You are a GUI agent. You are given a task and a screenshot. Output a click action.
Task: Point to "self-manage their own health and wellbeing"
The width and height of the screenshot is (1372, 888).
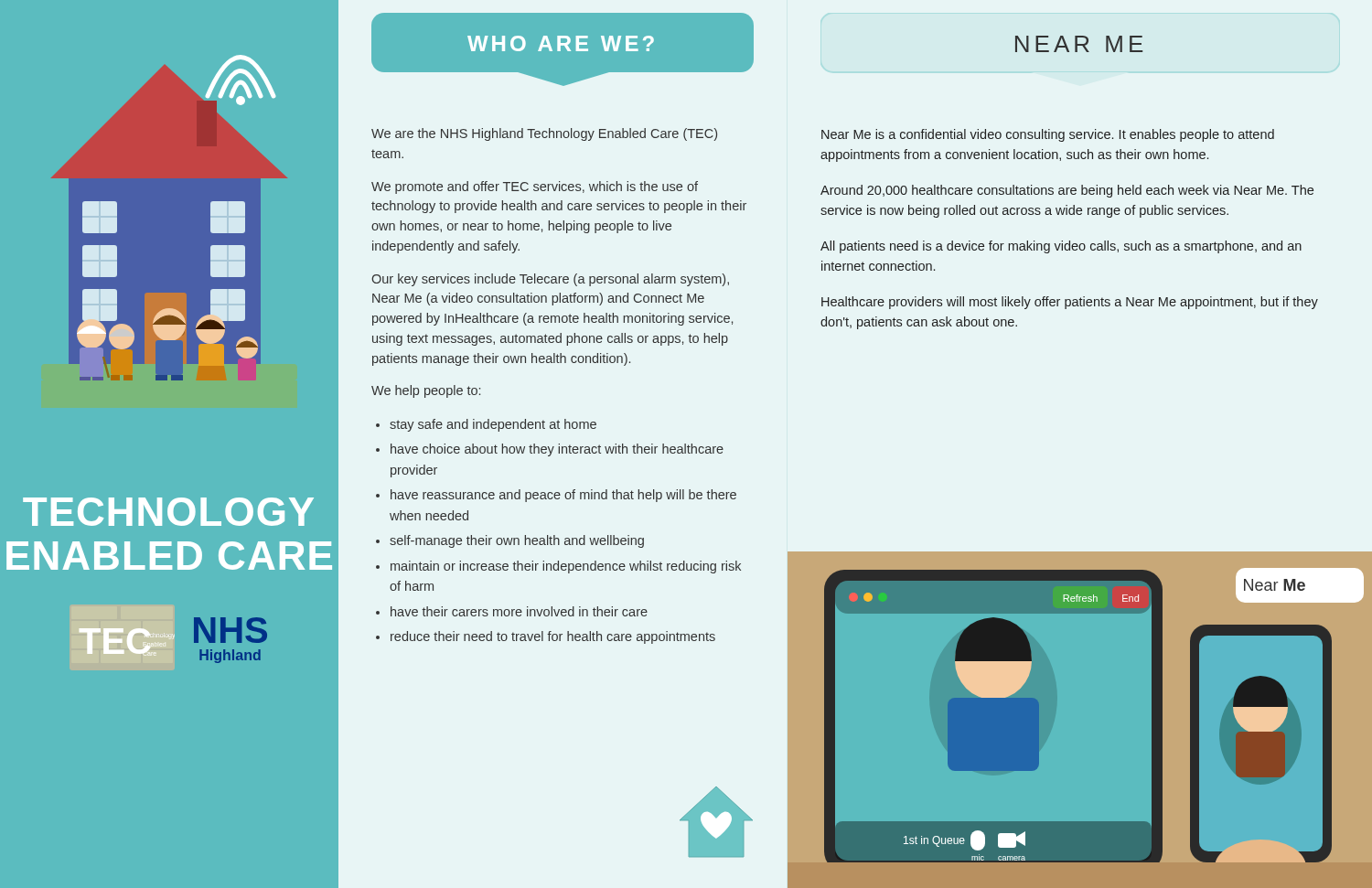tap(517, 541)
